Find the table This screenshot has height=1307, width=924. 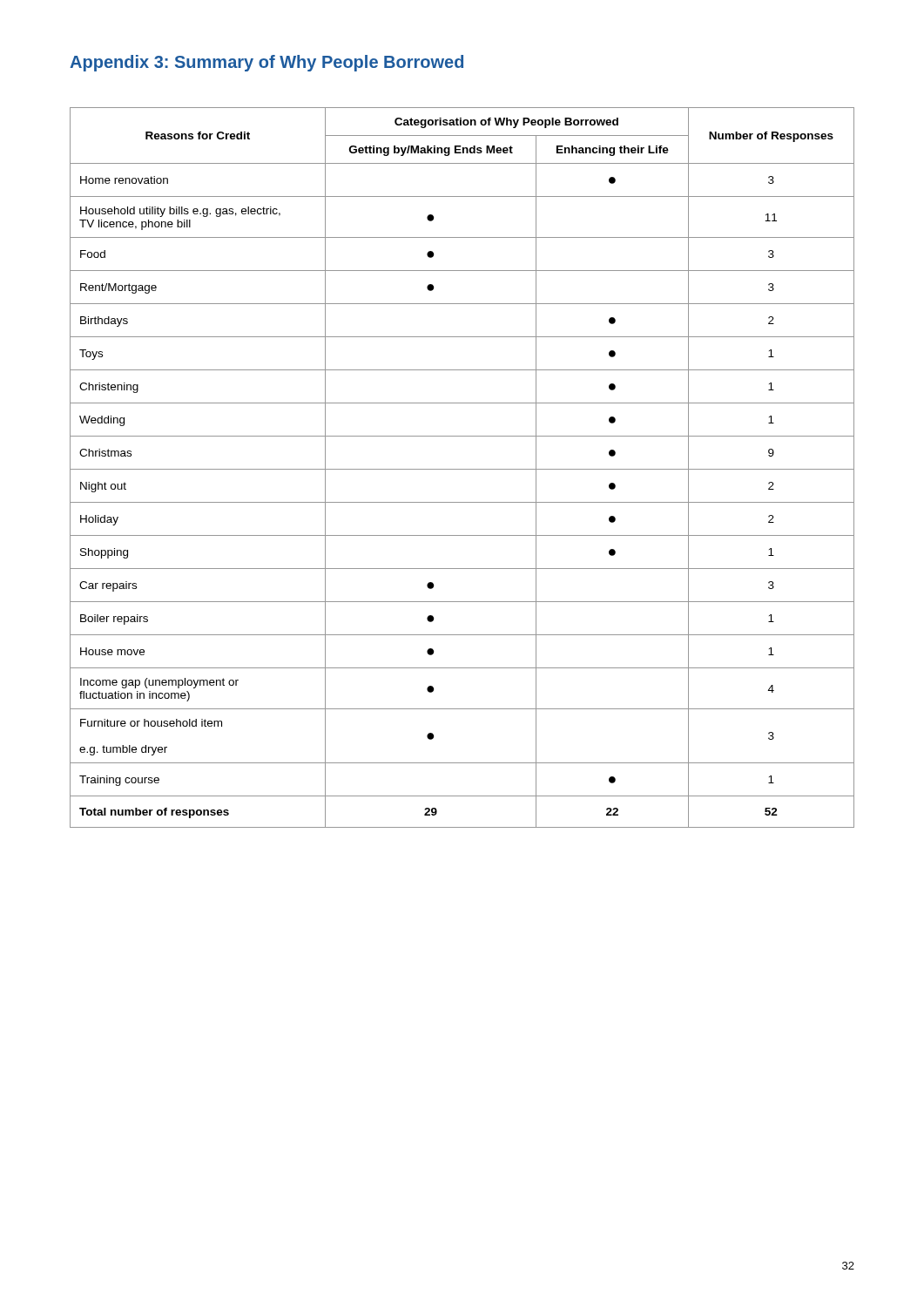point(462,467)
